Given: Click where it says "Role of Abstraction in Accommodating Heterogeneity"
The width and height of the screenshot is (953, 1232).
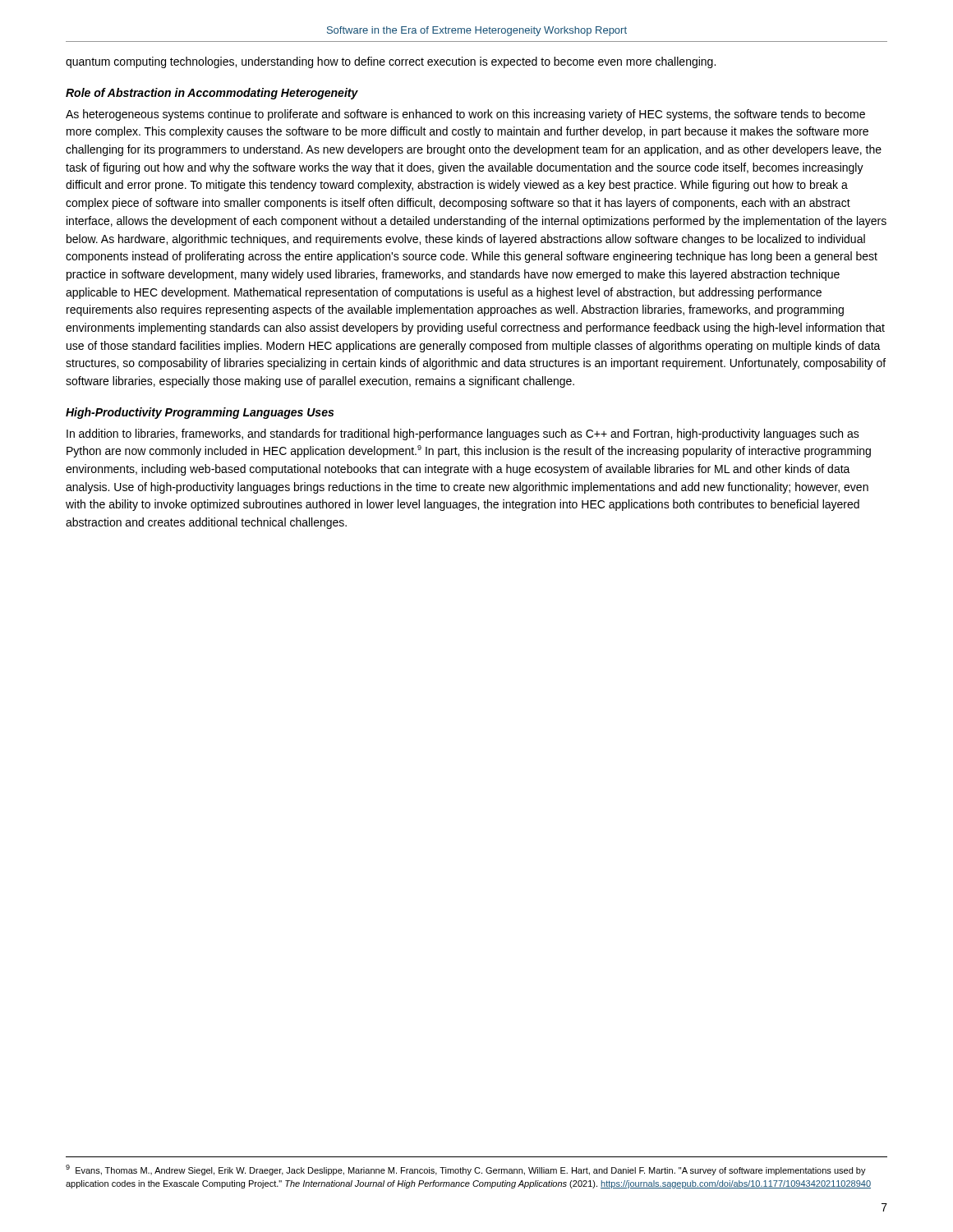Looking at the screenshot, I should coord(212,93).
